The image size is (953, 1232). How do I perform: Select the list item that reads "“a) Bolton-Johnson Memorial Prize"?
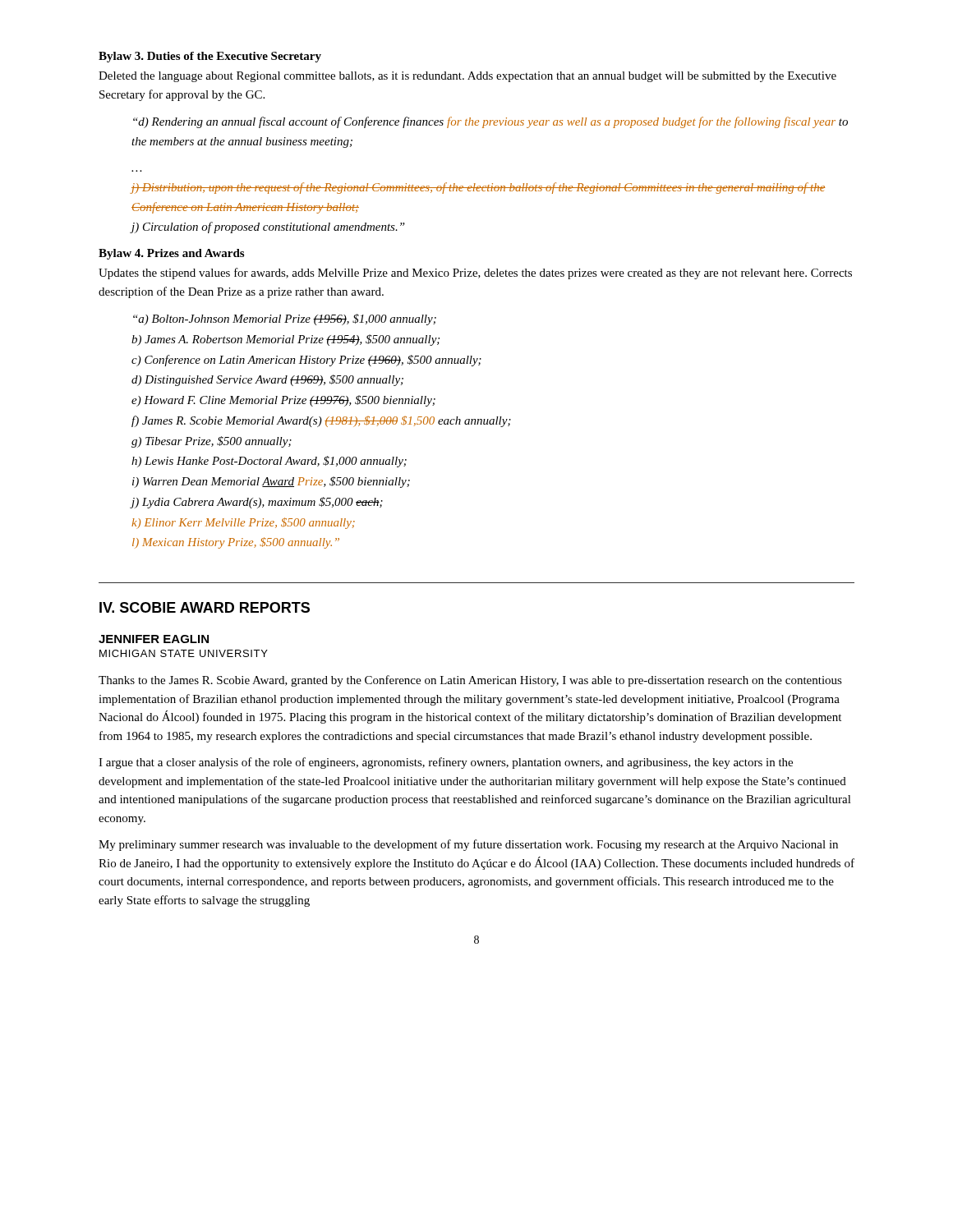[284, 319]
